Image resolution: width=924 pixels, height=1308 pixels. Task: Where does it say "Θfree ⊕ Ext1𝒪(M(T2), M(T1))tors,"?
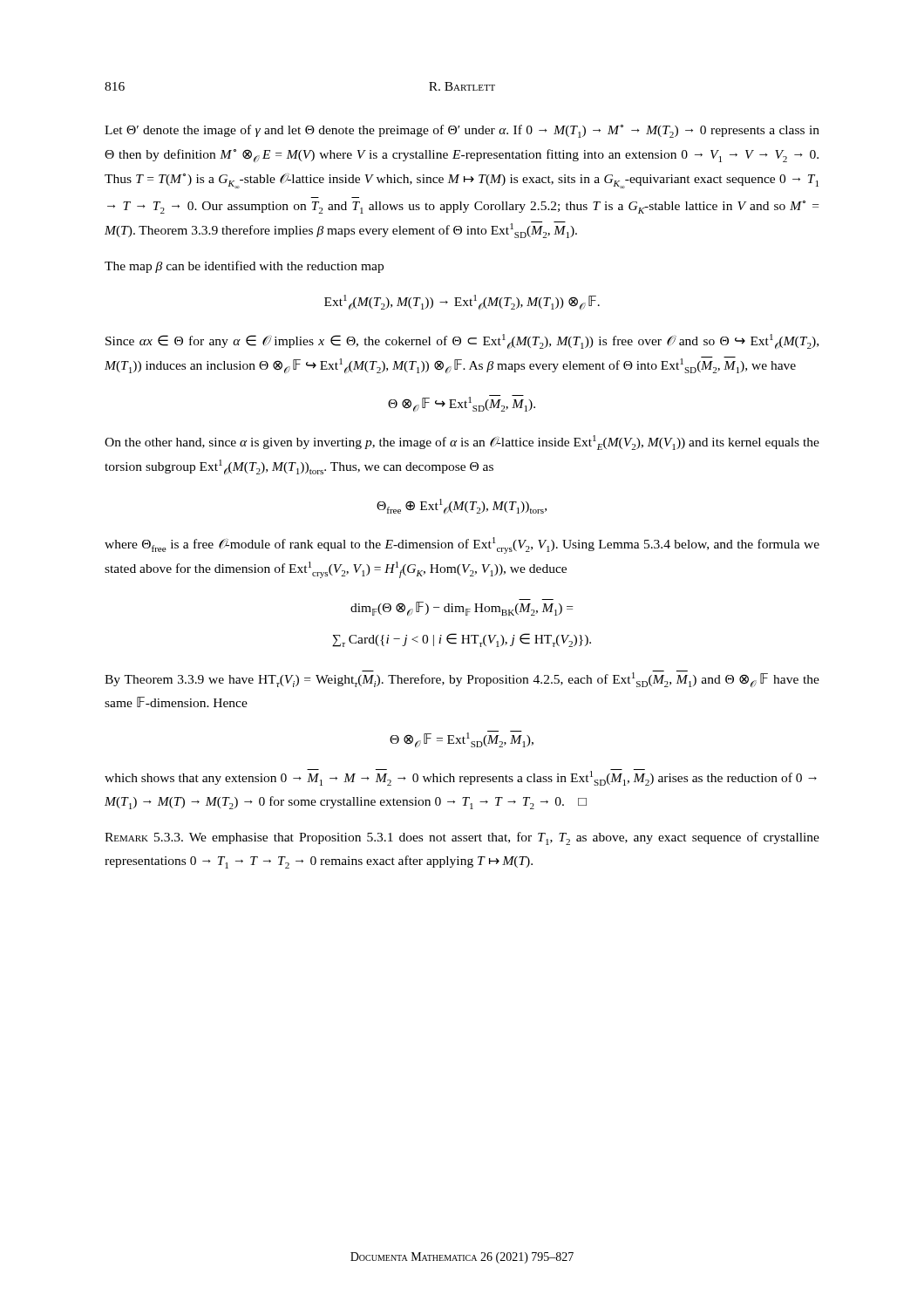point(462,505)
